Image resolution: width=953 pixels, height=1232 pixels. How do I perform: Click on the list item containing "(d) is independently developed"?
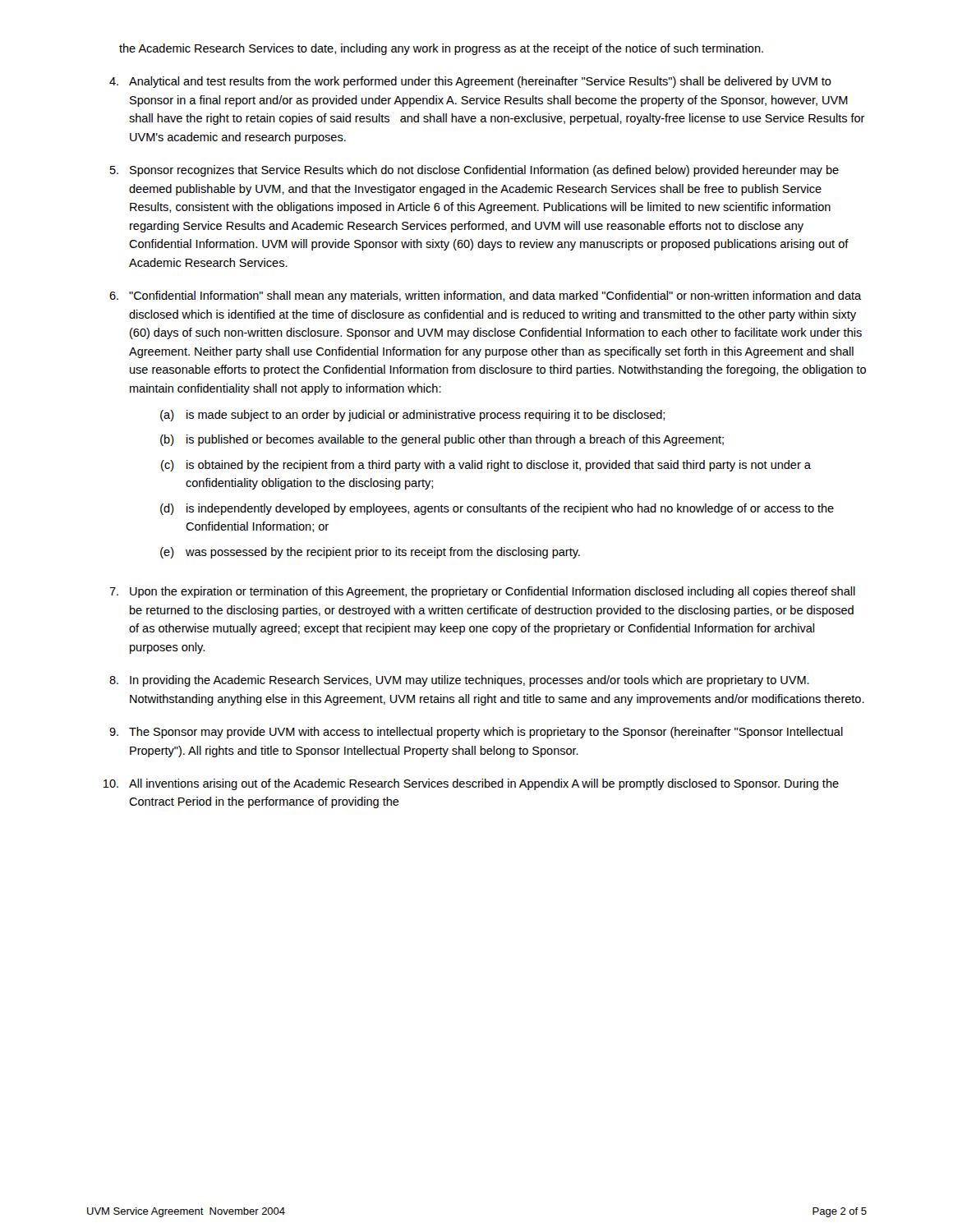coord(498,518)
